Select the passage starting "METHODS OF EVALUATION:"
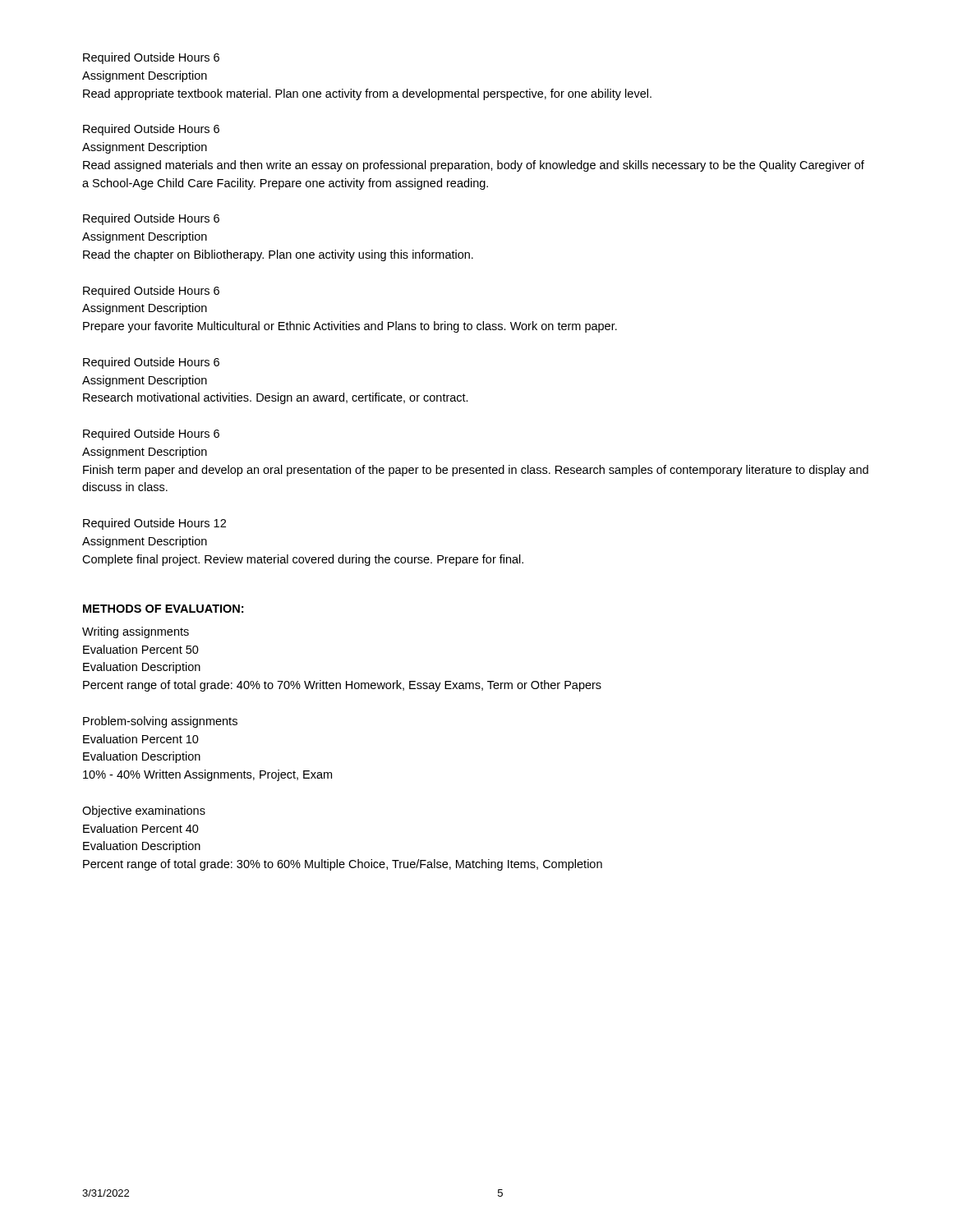The image size is (953, 1232). (x=163, y=608)
